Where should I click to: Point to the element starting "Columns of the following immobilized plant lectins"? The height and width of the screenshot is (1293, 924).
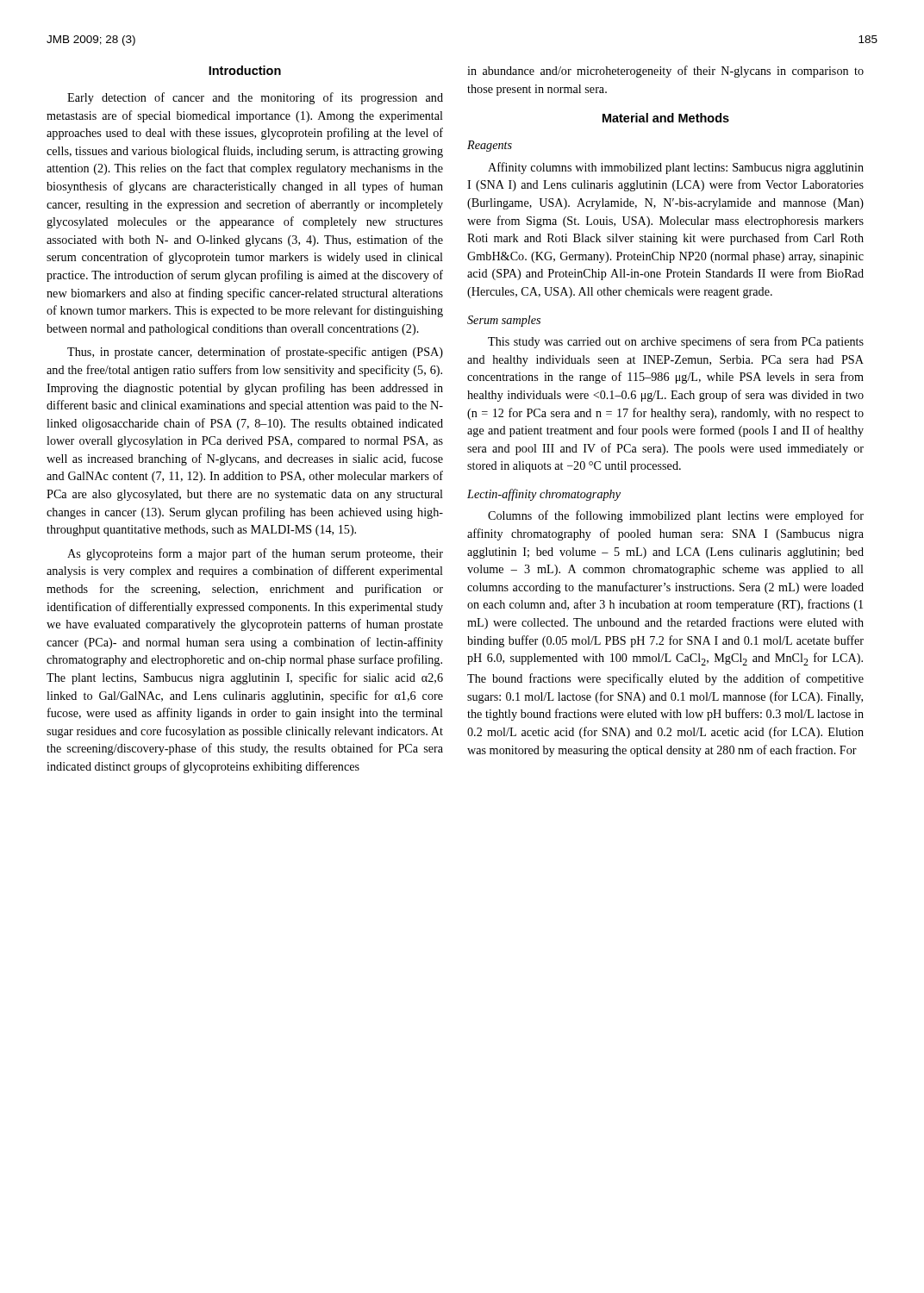pos(665,633)
